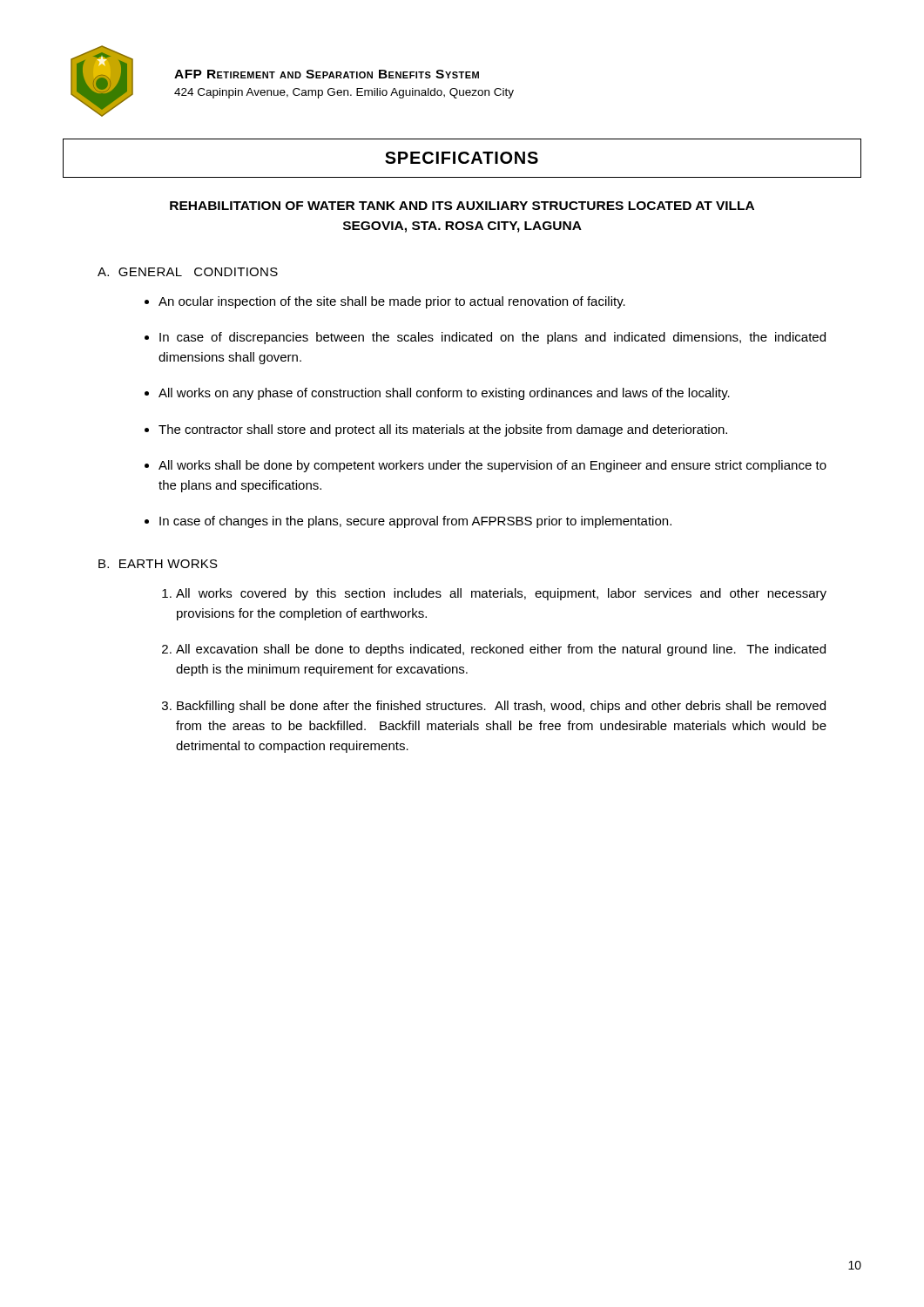Locate the region starting "The contractor shall"
Screen dimensions: 1307x924
443,429
